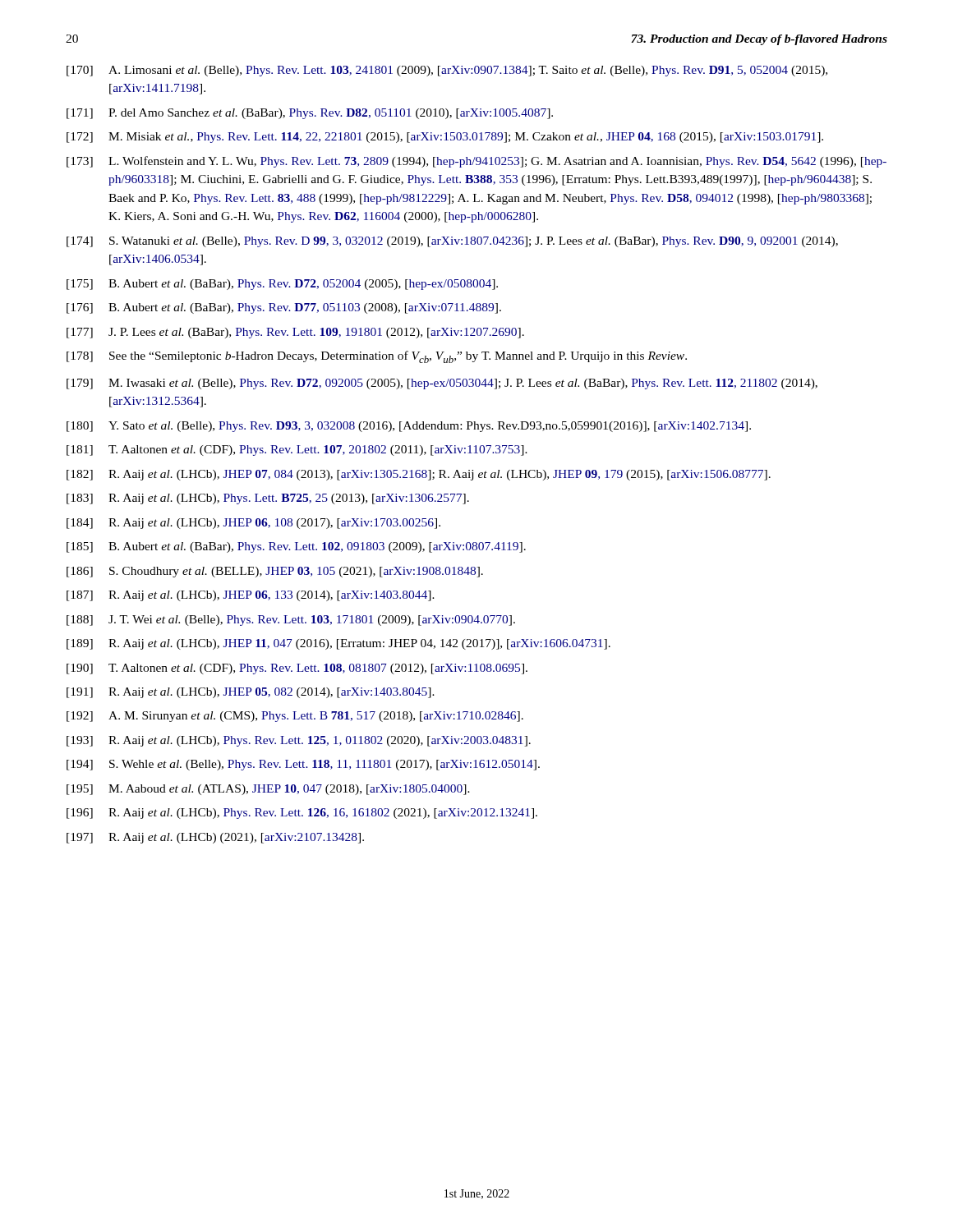
Task: Locate the block of text that opens with "[194] S. Wehle et al."
Action: [476, 764]
